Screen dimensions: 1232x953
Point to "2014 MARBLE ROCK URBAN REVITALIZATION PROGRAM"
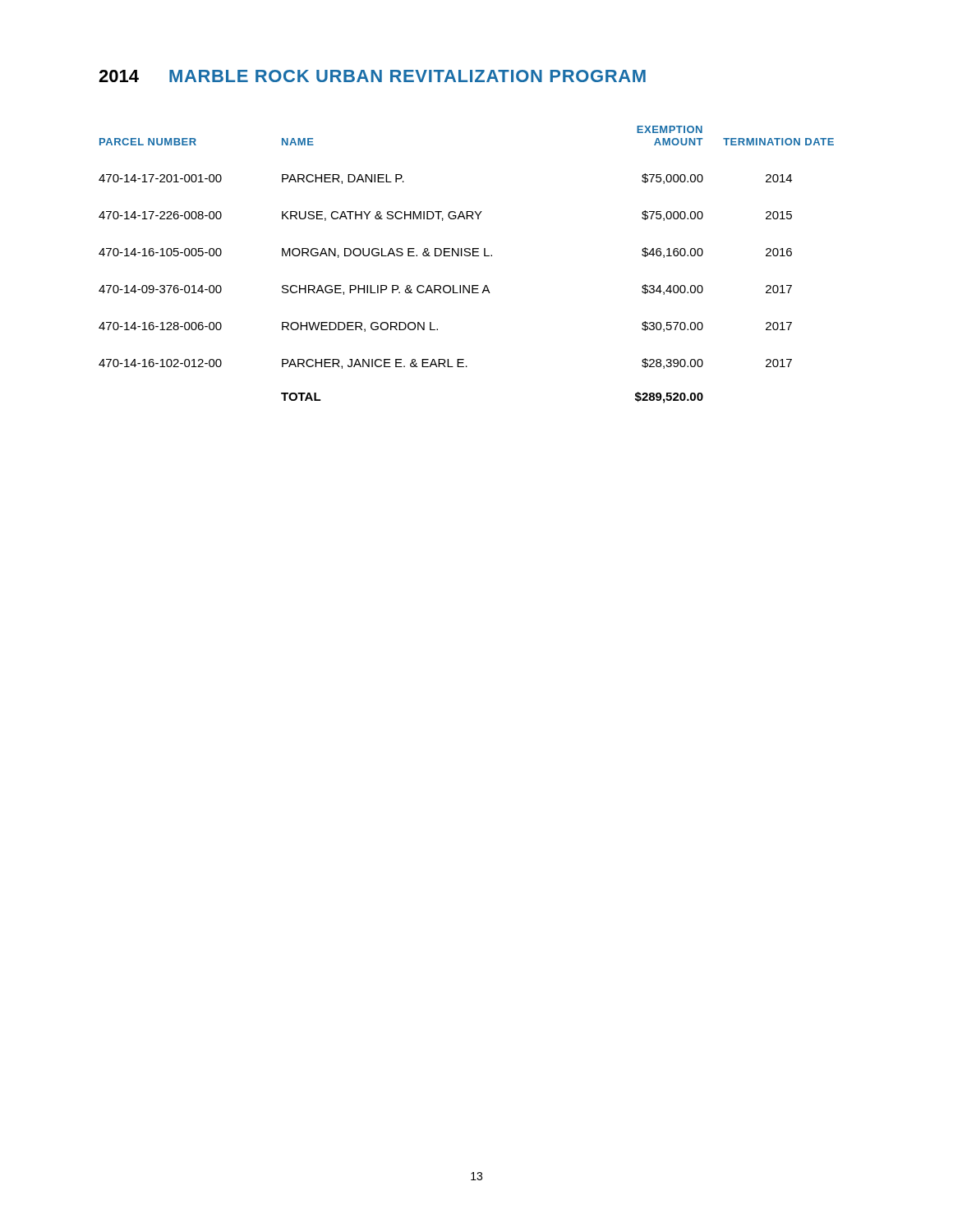(373, 76)
